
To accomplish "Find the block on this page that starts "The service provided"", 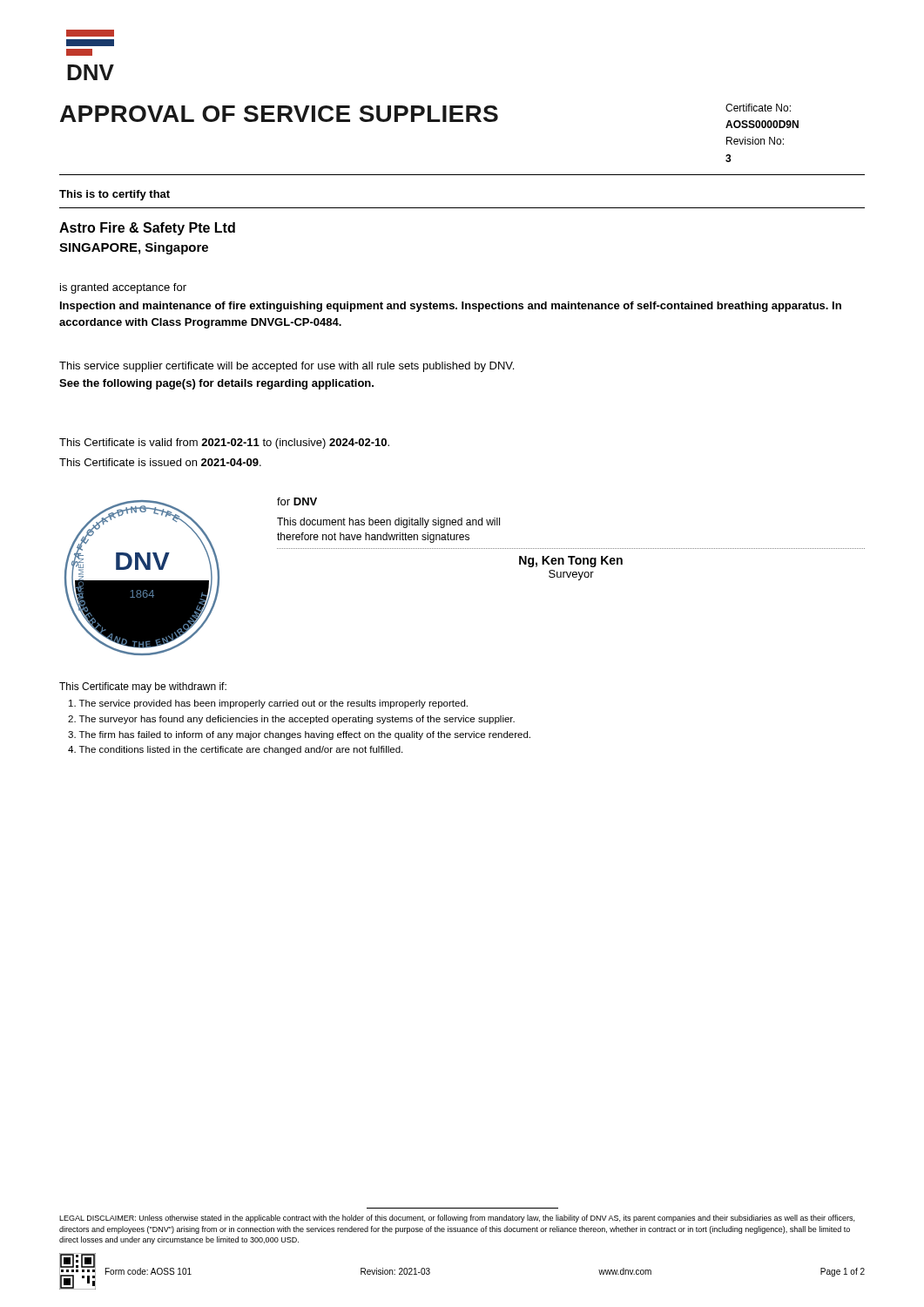I will point(268,703).
